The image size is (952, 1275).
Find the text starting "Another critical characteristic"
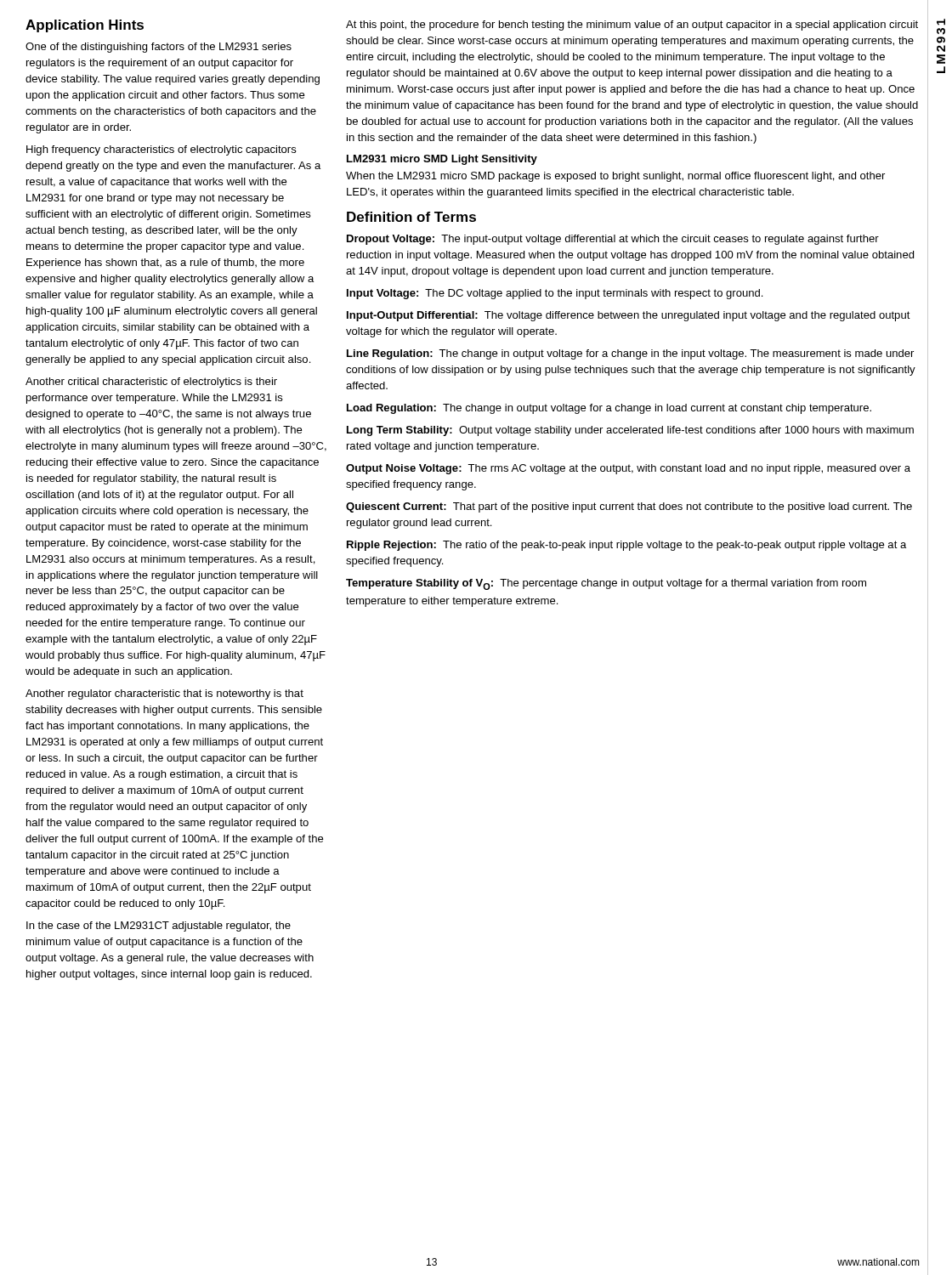click(176, 527)
